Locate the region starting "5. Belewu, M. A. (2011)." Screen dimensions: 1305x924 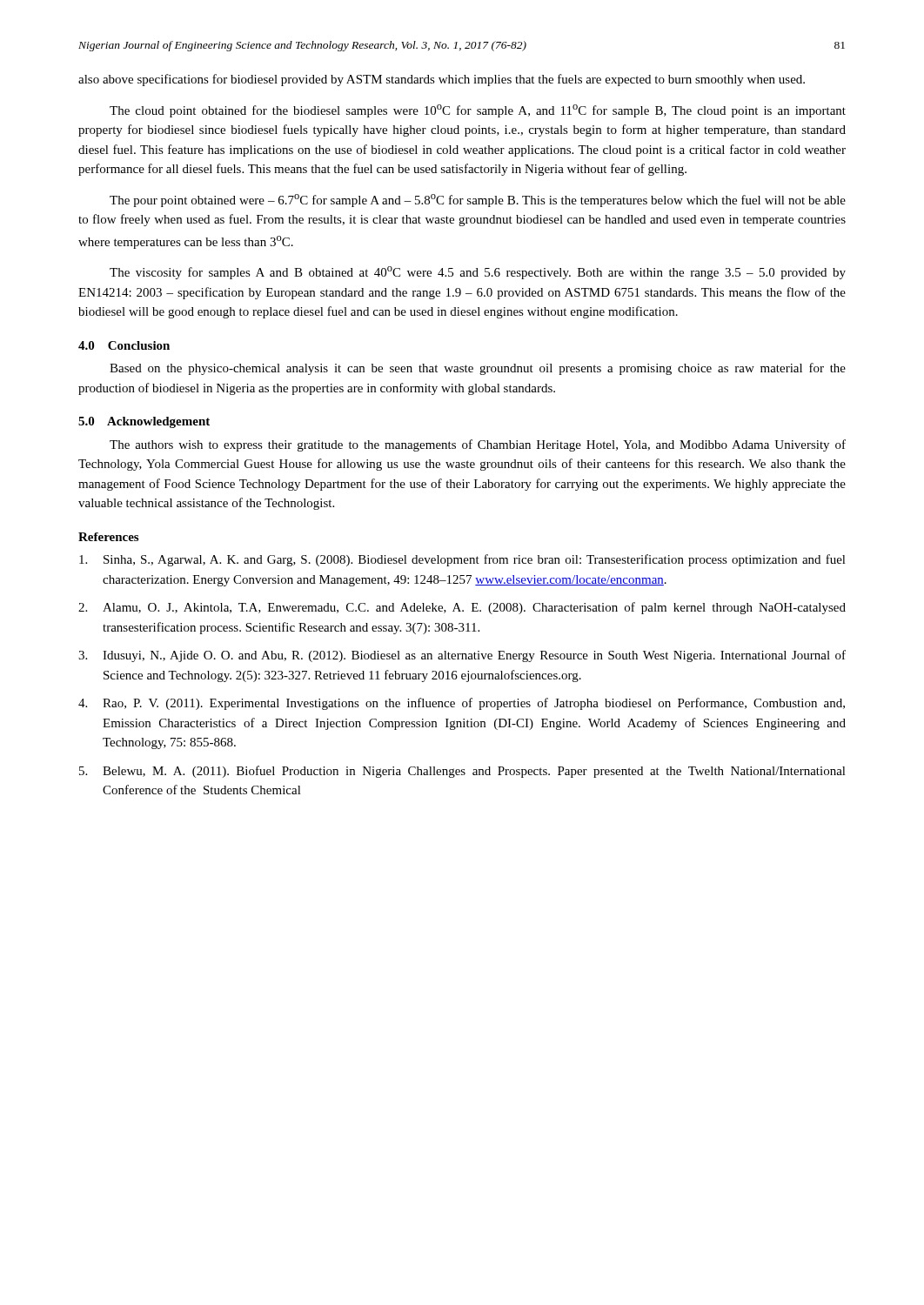coord(462,781)
